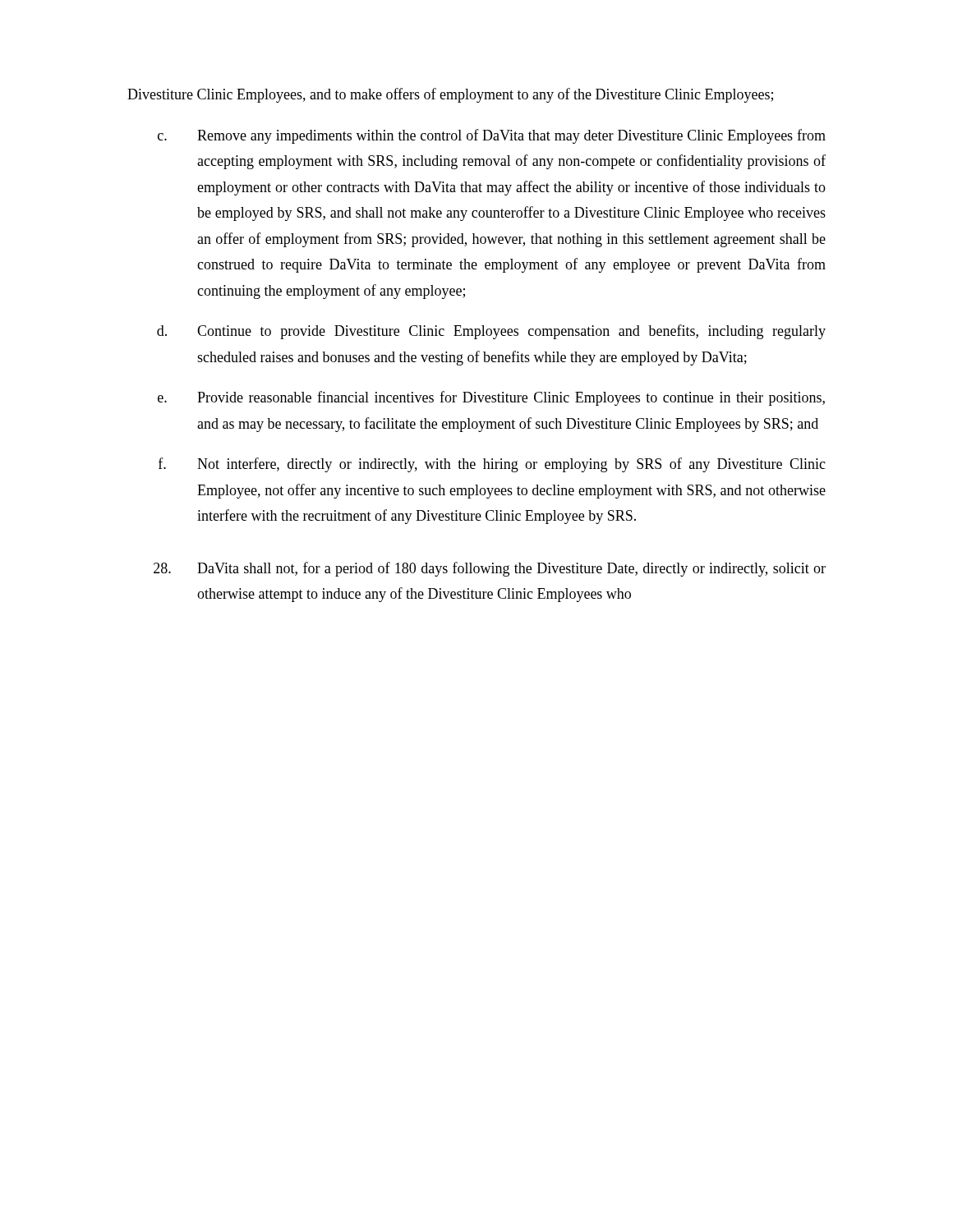Navigate to the block starting "f. Not interfere, directly or"
Image resolution: width=953 pixels, height=1232 pixels.
pos(476,498)
